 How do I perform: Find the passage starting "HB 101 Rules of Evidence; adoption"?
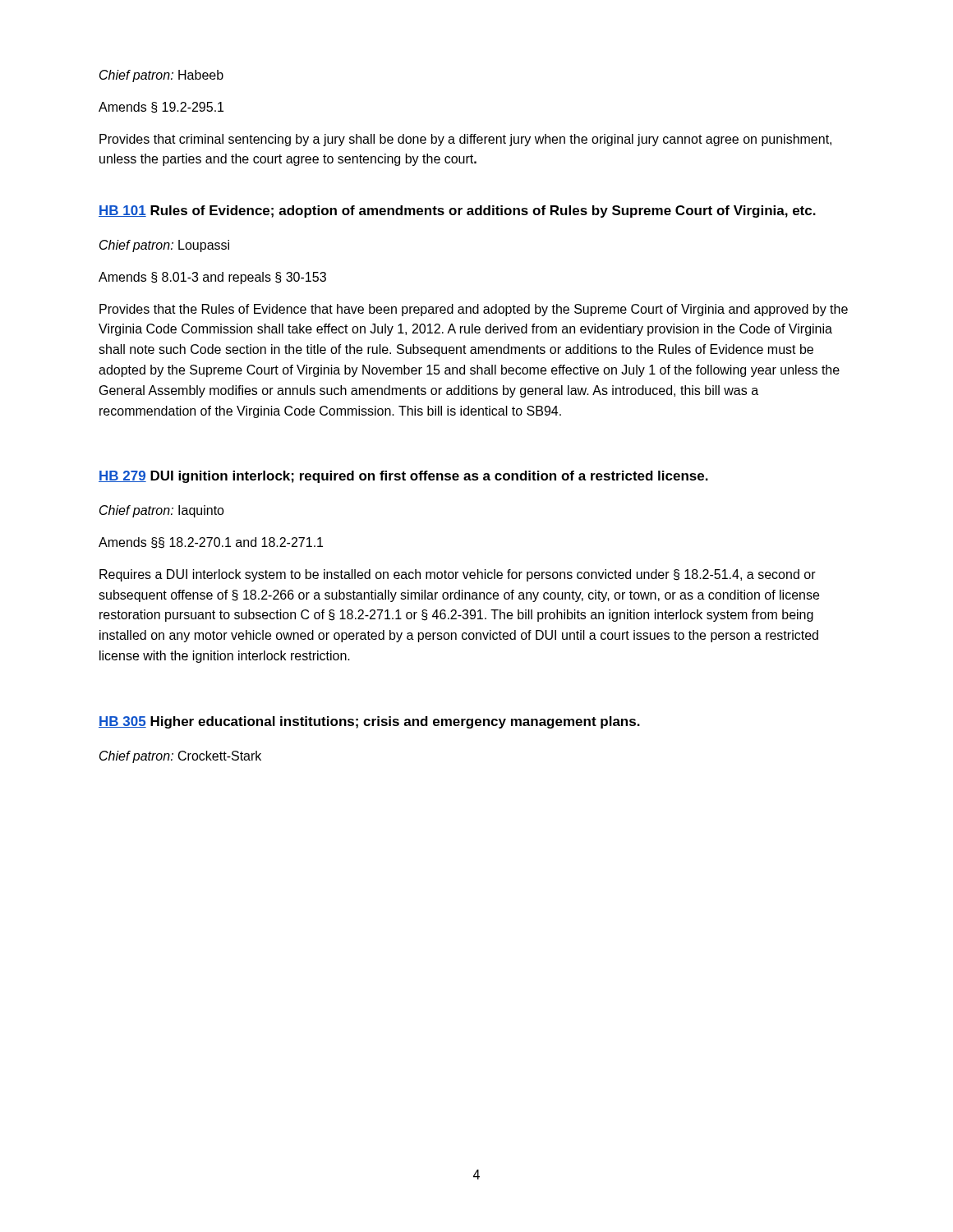pos(457,211)
